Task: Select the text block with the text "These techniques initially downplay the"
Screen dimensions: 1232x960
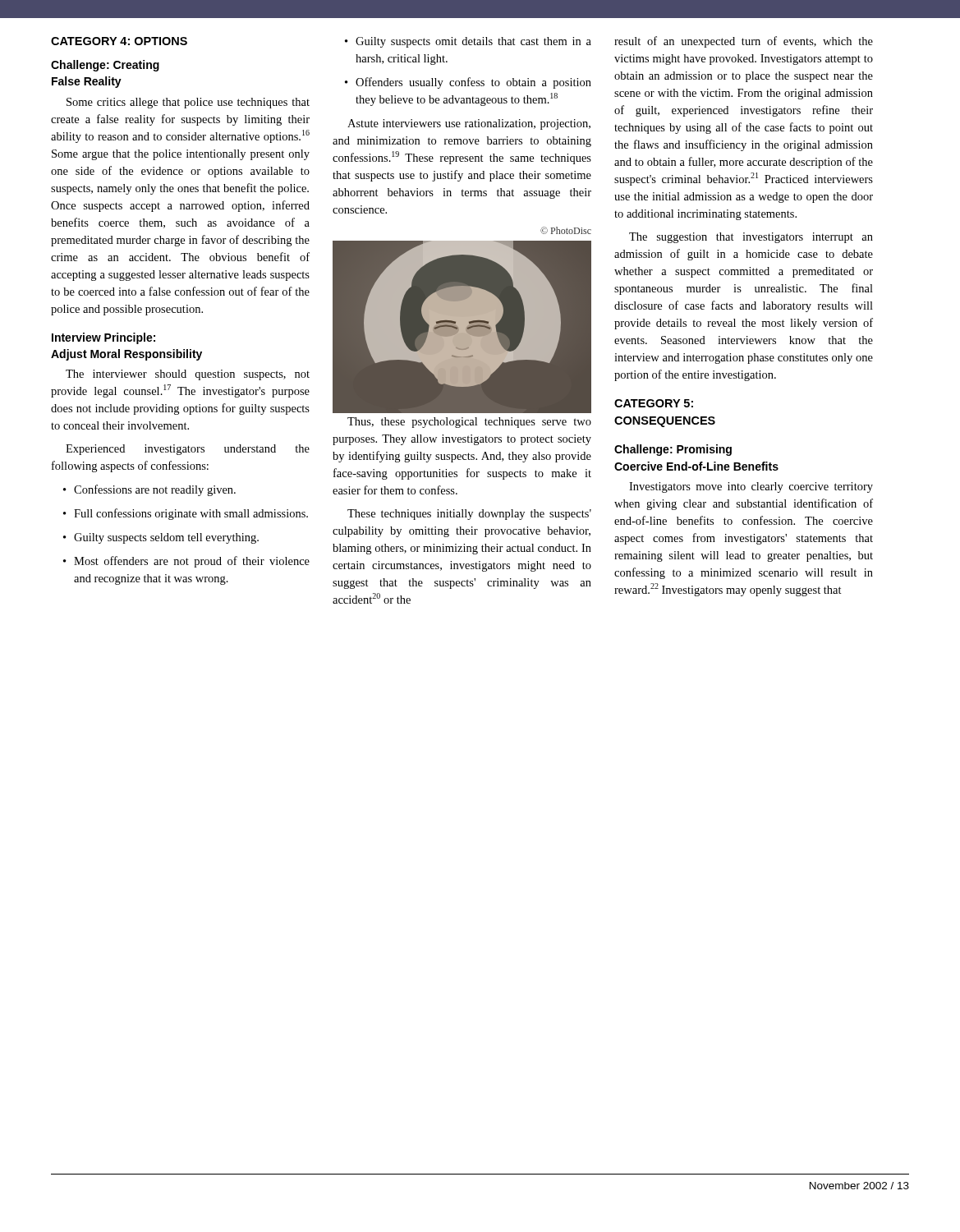Action: click(x=462, y=557)
